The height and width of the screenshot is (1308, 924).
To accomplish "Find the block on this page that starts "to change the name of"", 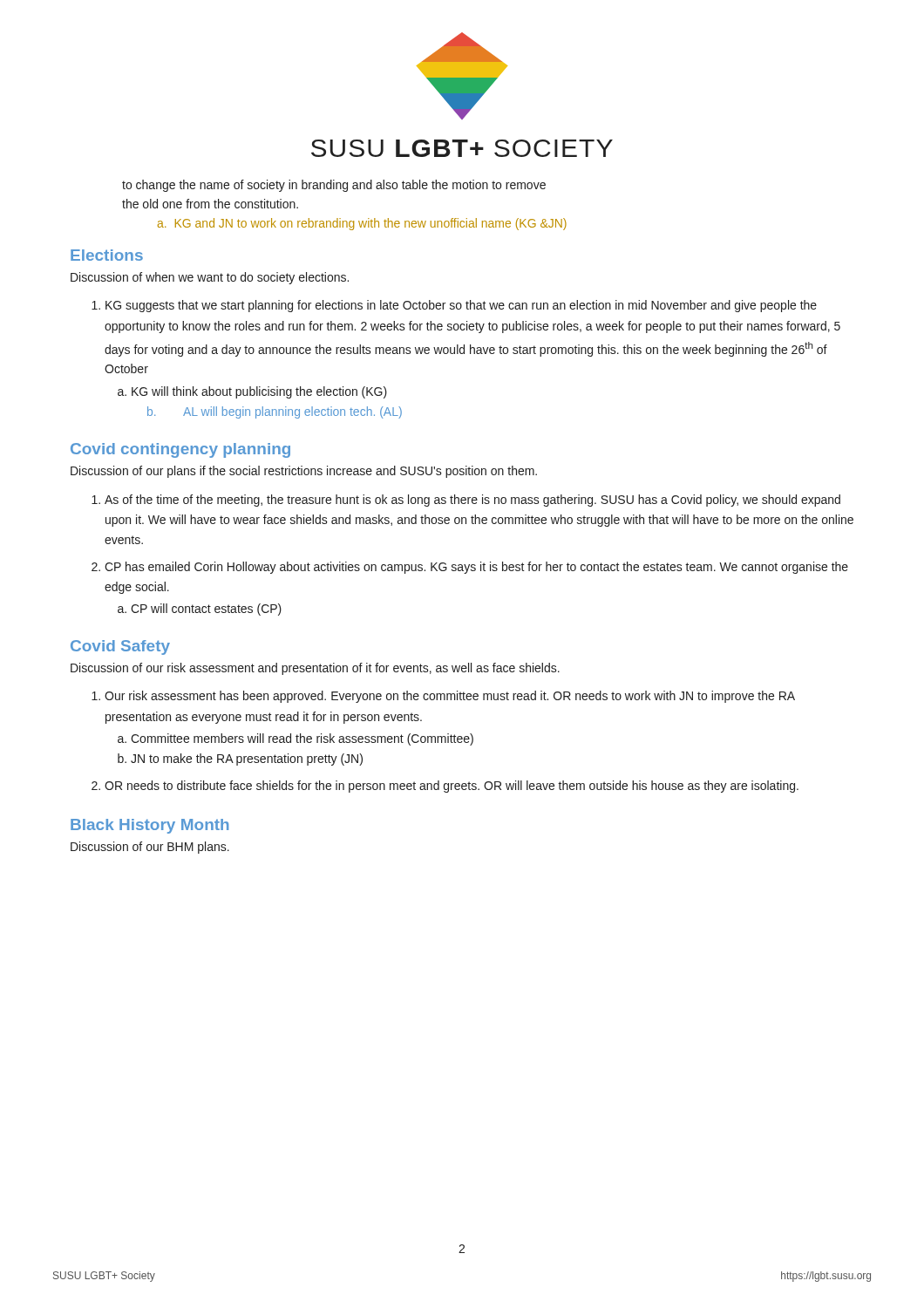I will 334,195.
